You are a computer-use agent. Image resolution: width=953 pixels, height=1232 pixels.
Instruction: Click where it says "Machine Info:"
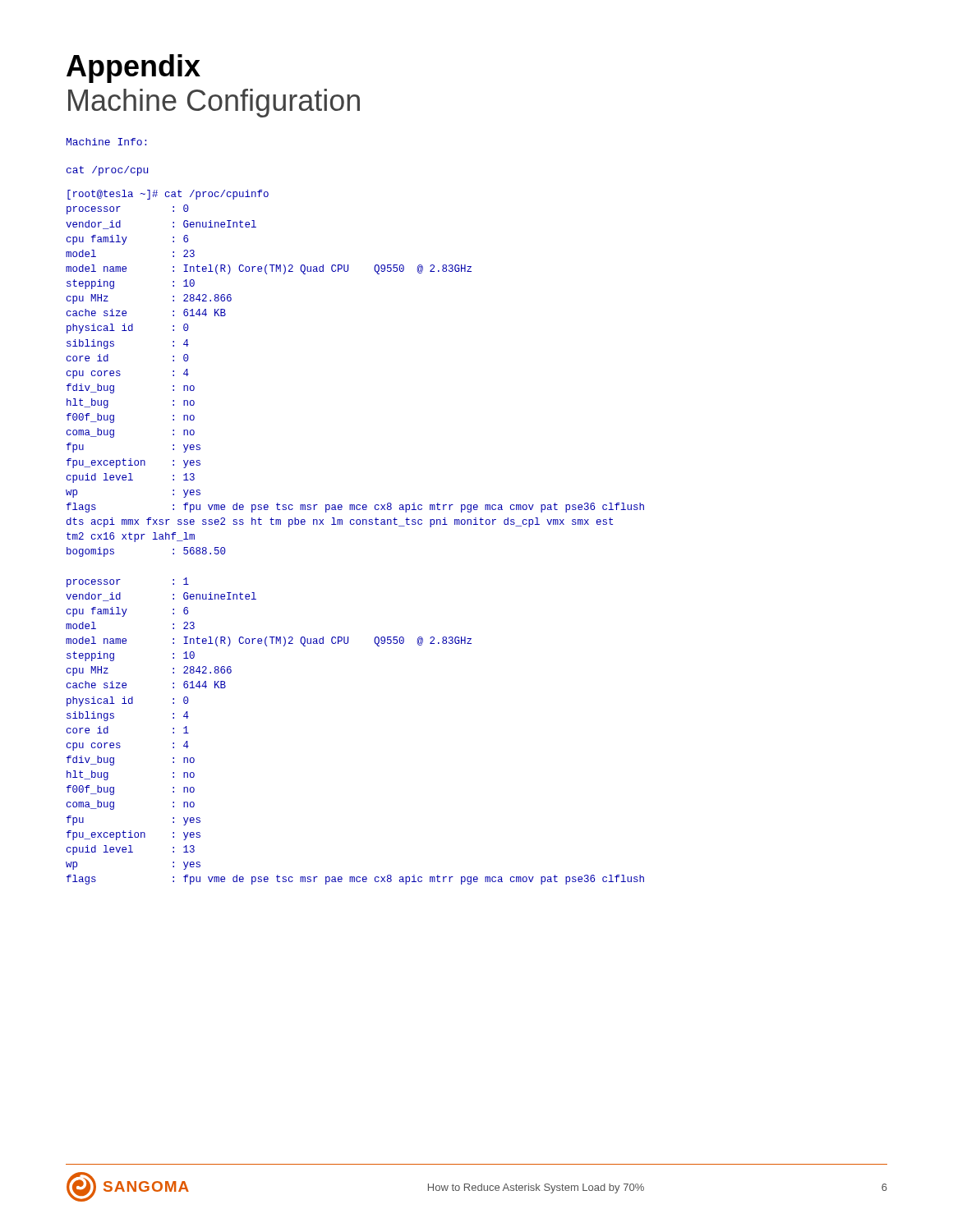pos(107,142)
